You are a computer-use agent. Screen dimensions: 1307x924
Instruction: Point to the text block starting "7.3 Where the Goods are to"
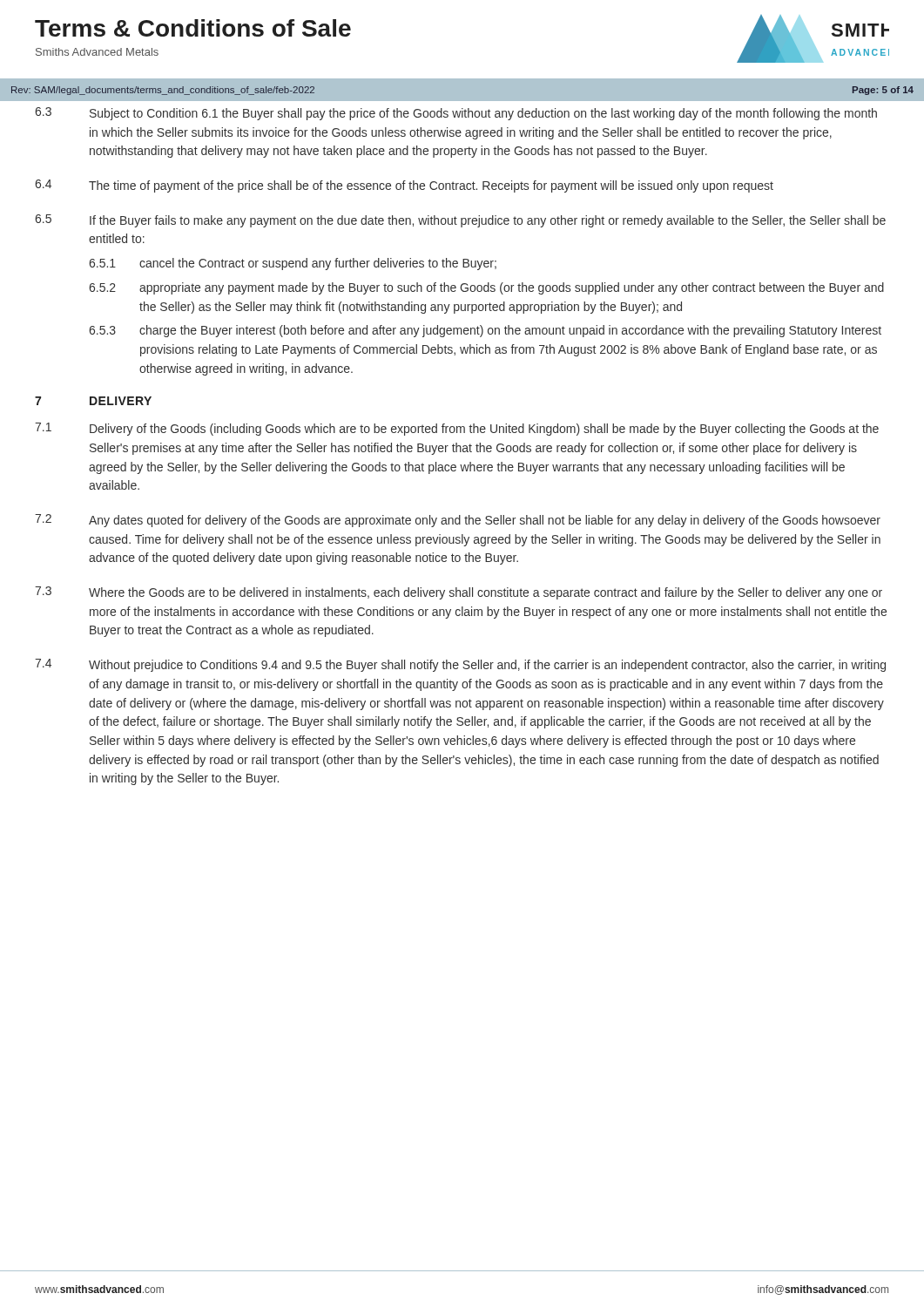(x=462, y=612)
